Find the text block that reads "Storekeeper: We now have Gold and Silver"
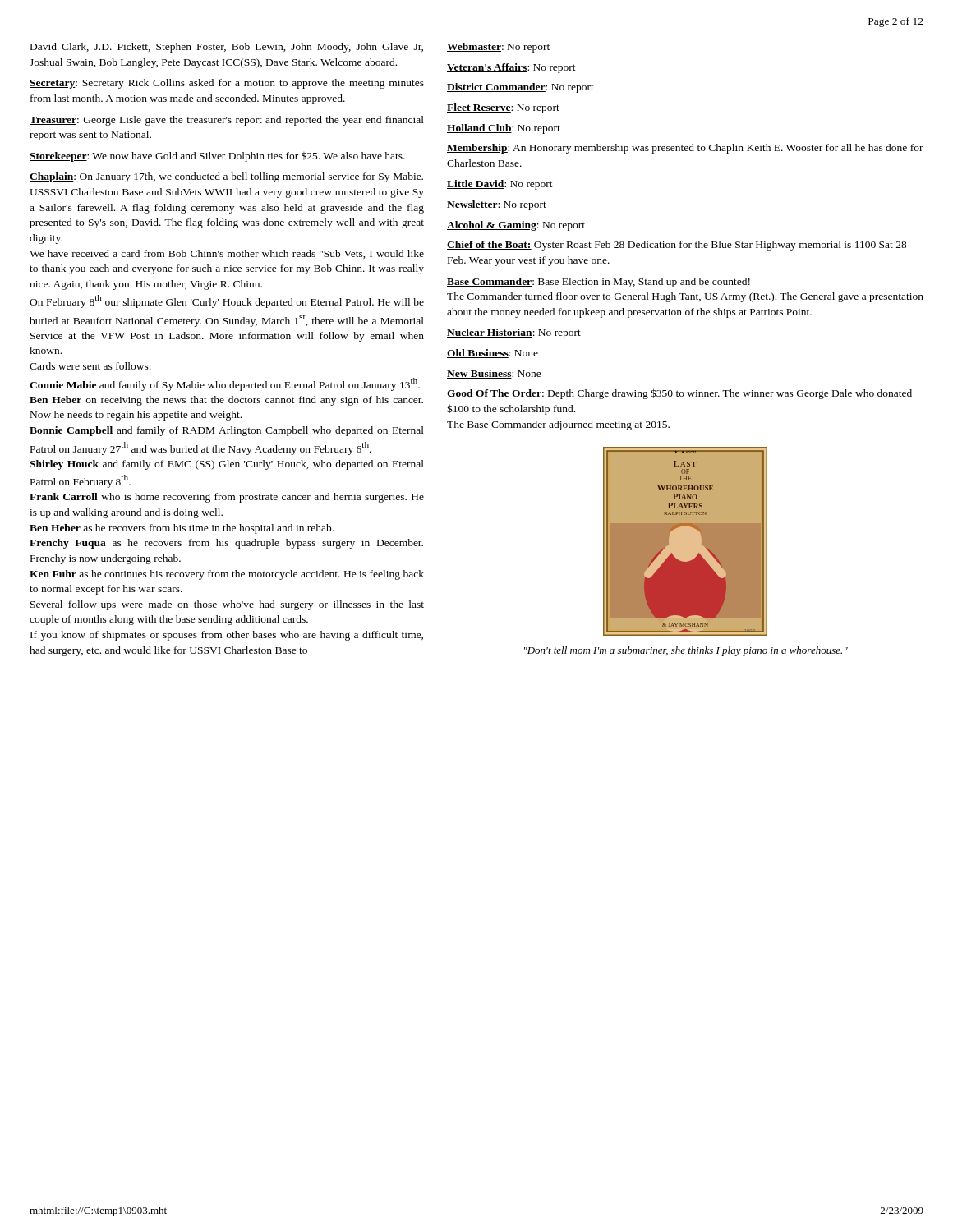The image size is (953, 1232). 217,155
